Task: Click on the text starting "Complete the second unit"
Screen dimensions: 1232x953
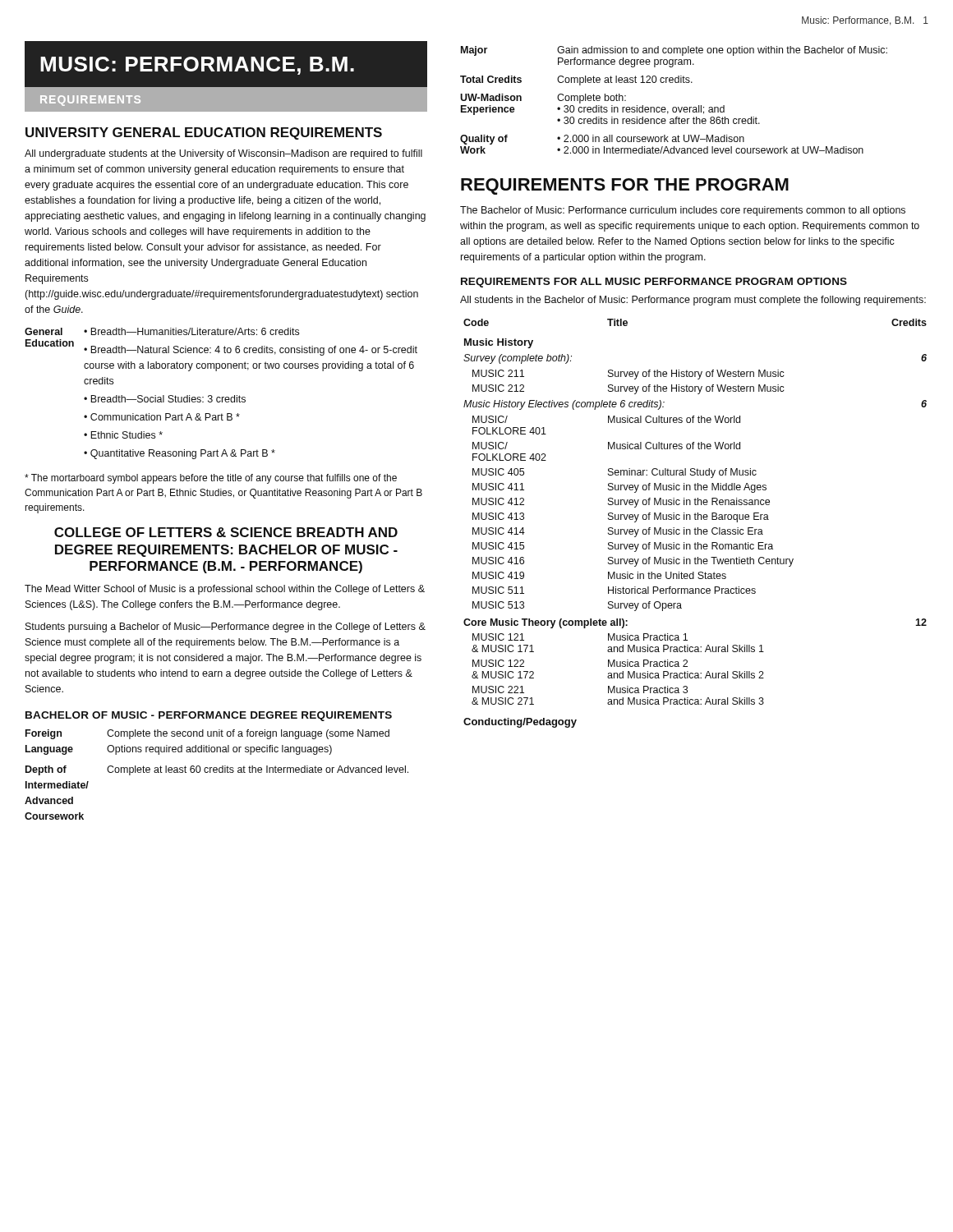Action: coord(248,742)
